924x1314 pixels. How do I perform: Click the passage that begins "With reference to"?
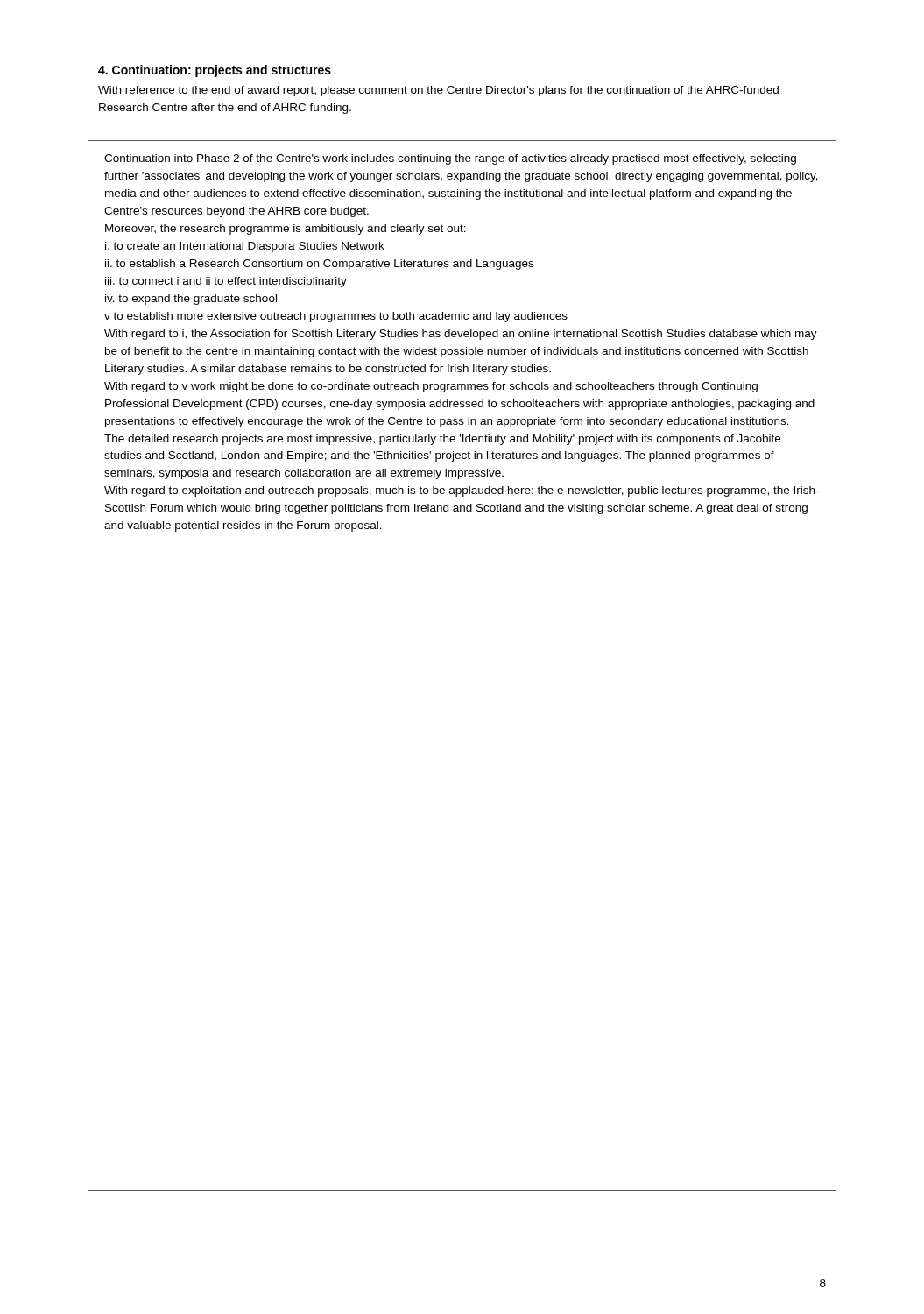(439, 98)
